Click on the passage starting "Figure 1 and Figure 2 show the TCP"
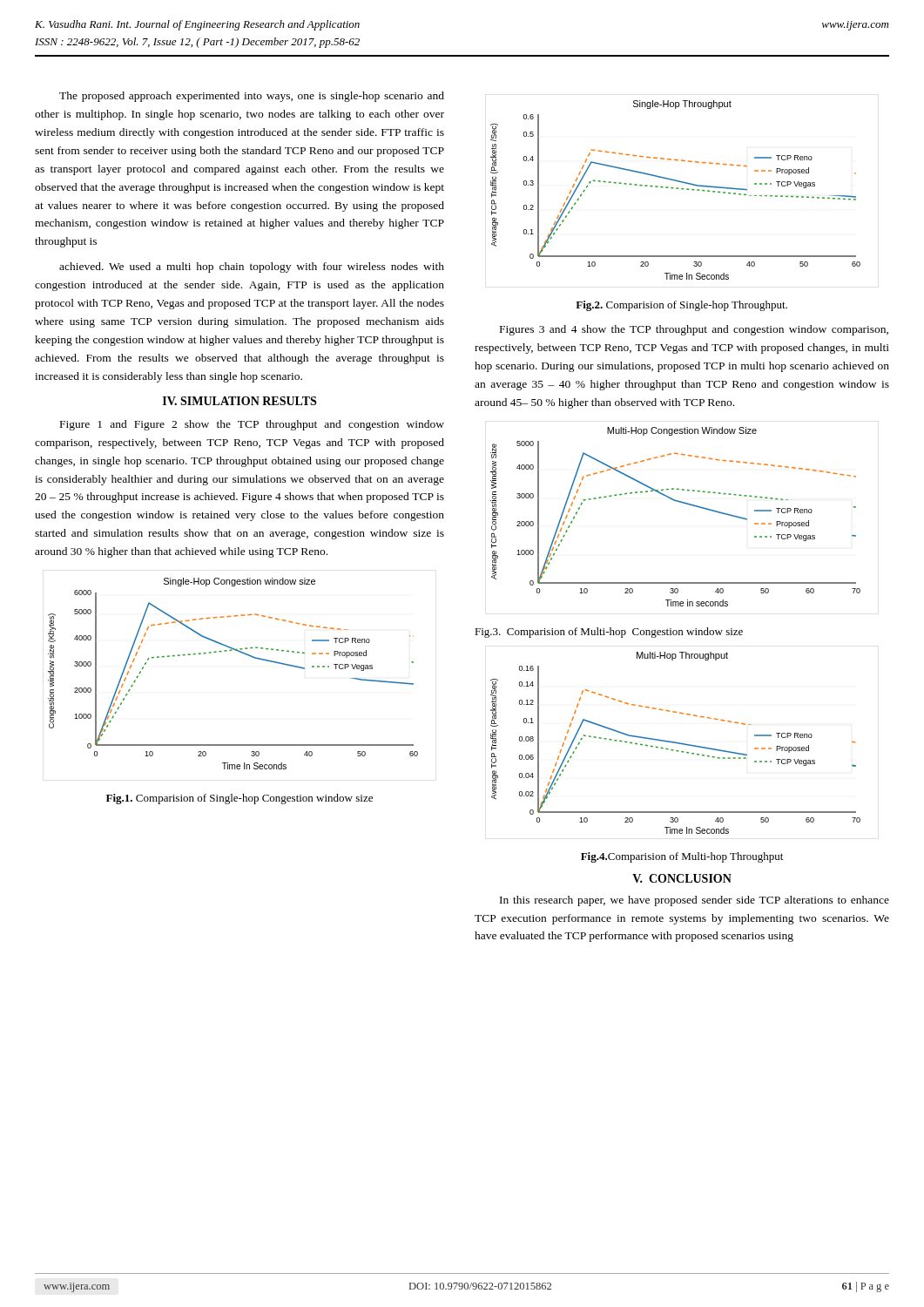This screenshot has width=924, height=1307. (x=240, y=488)
